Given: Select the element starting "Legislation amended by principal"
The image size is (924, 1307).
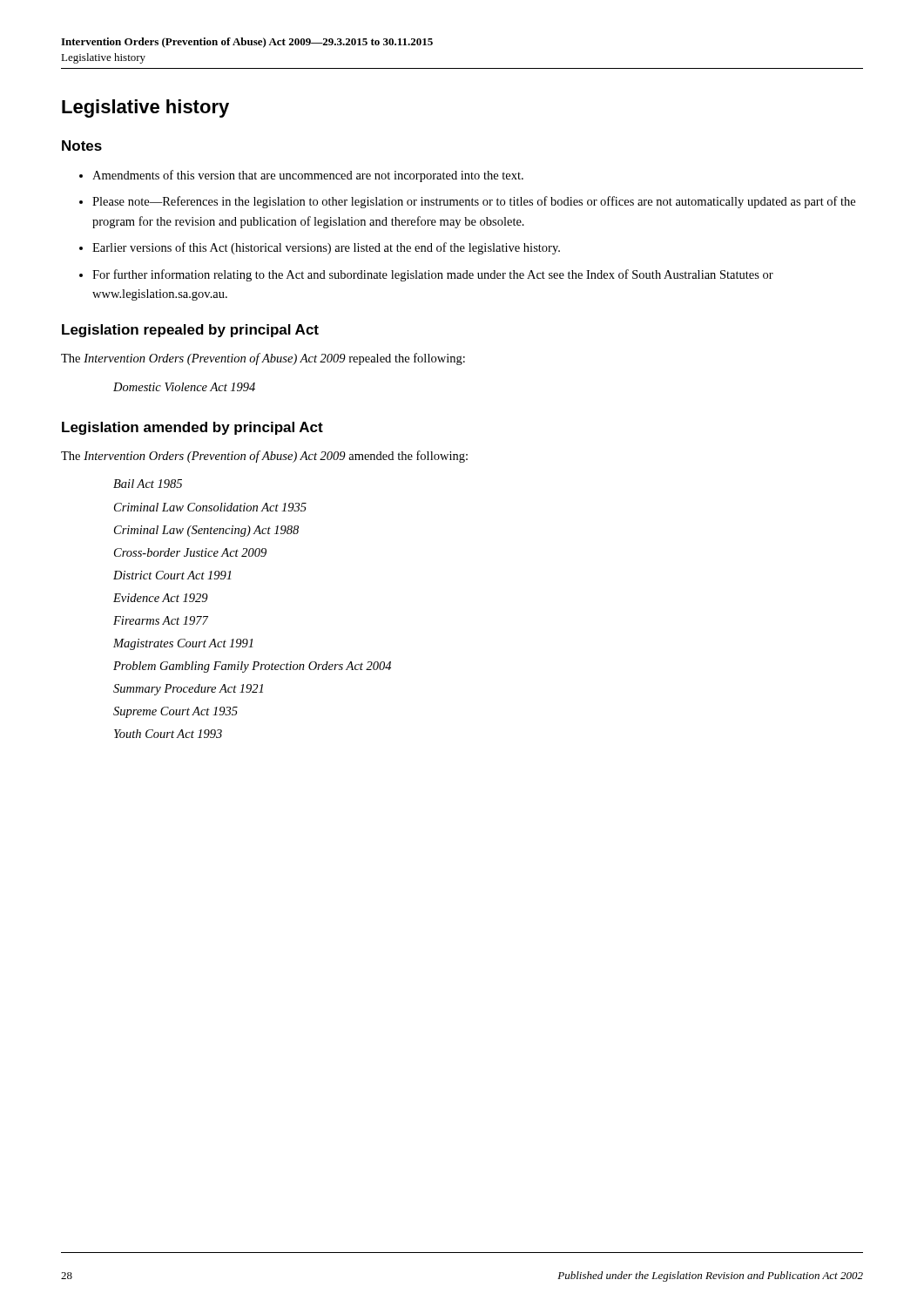Looking at the screenshot, I should click(x=192, y=427).
